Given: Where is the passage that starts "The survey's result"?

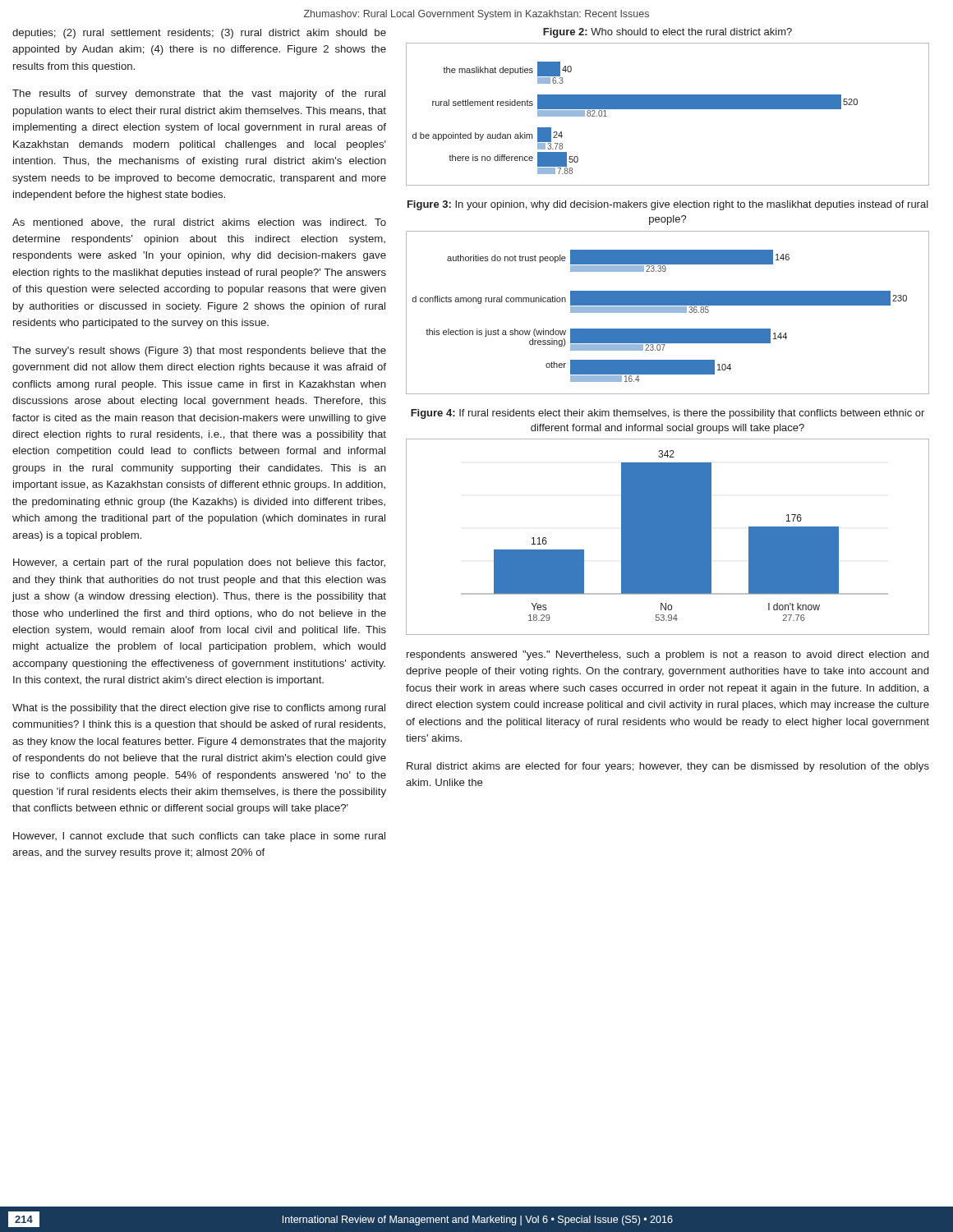Looking at the screenshot, I should tap(199, 442).
